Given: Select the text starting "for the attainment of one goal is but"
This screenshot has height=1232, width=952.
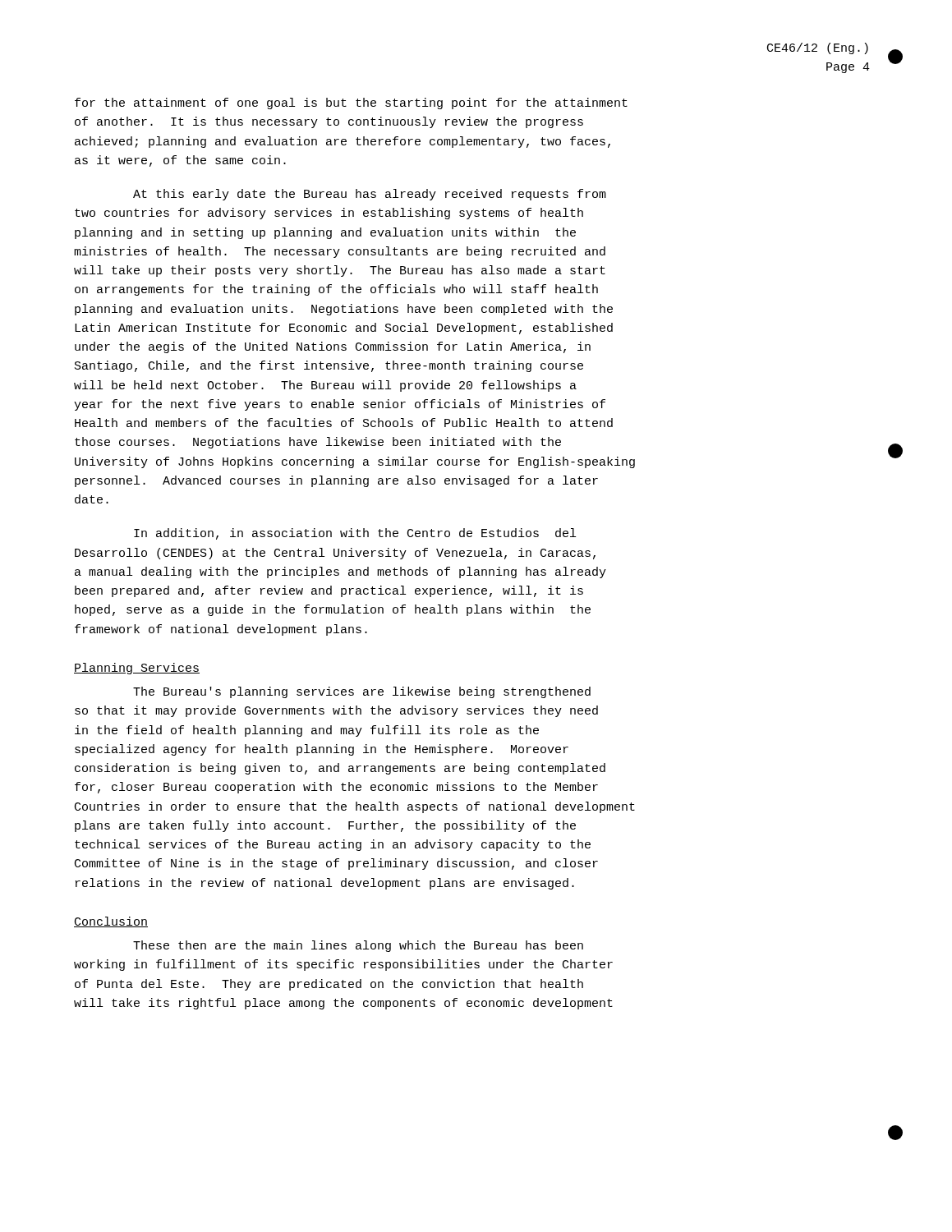Looking at the screenshot, I should (x=351, y=133).
